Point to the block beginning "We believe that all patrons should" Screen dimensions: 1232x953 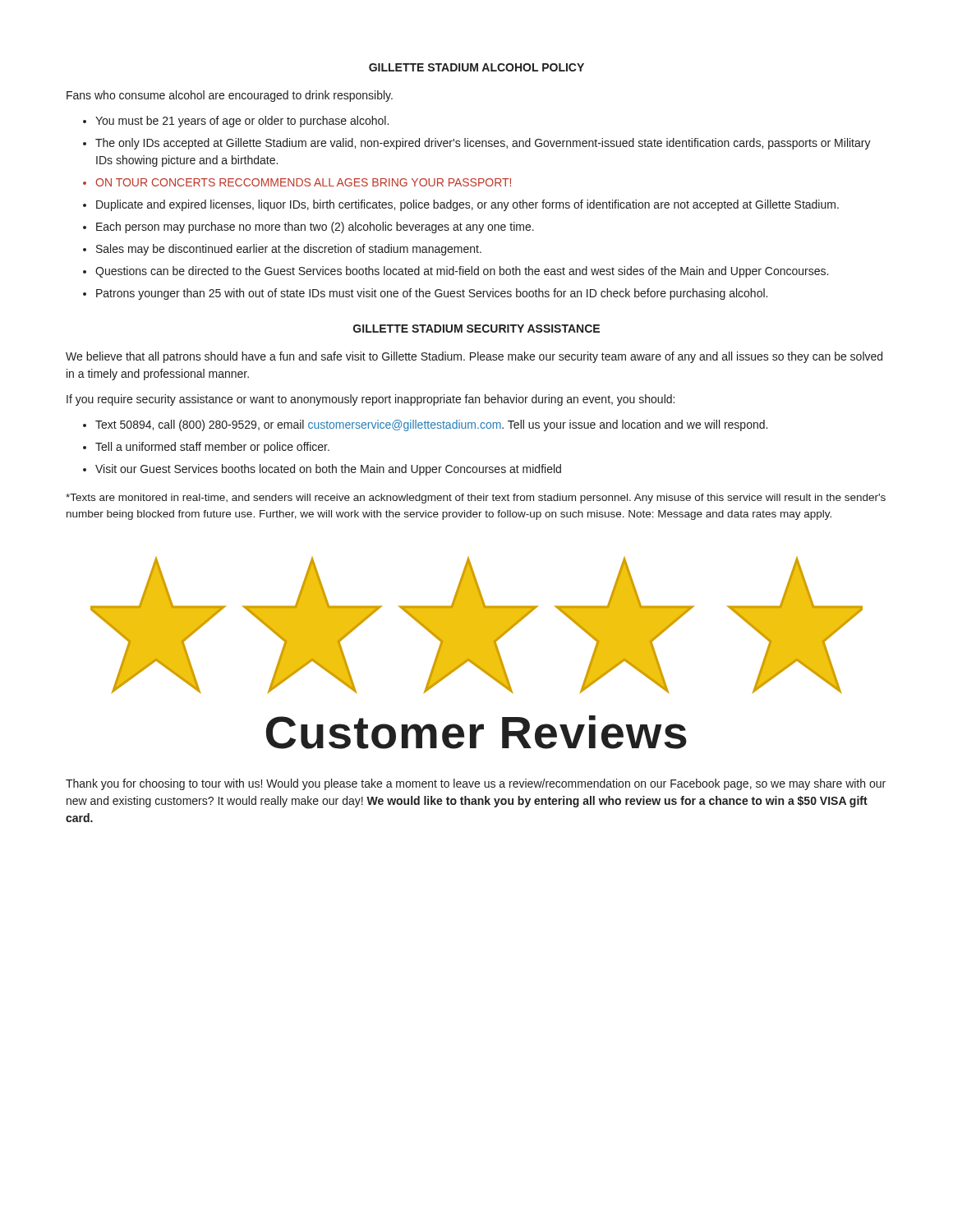pos(474,365)
